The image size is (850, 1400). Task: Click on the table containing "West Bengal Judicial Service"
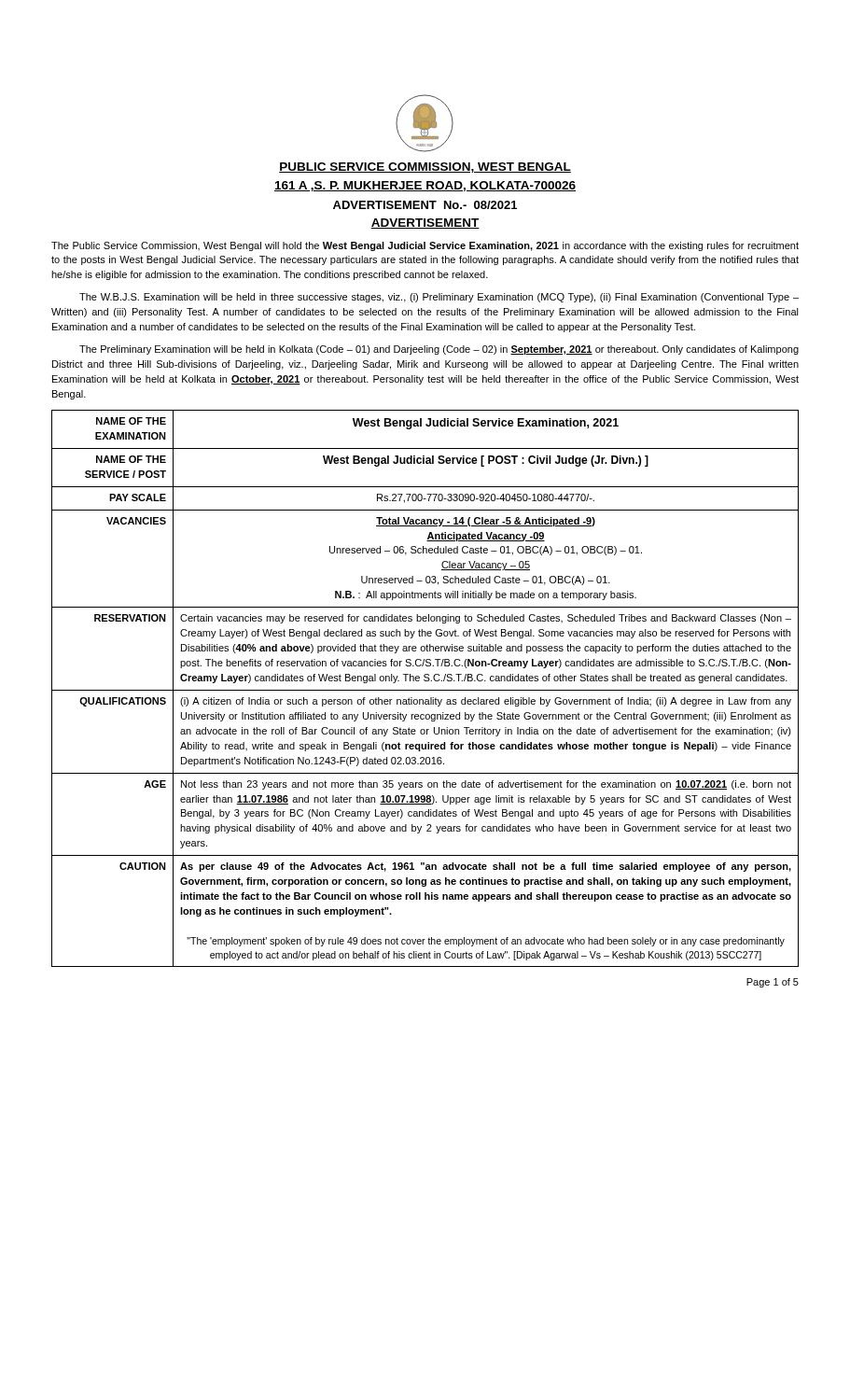click(x=425, y=688)
